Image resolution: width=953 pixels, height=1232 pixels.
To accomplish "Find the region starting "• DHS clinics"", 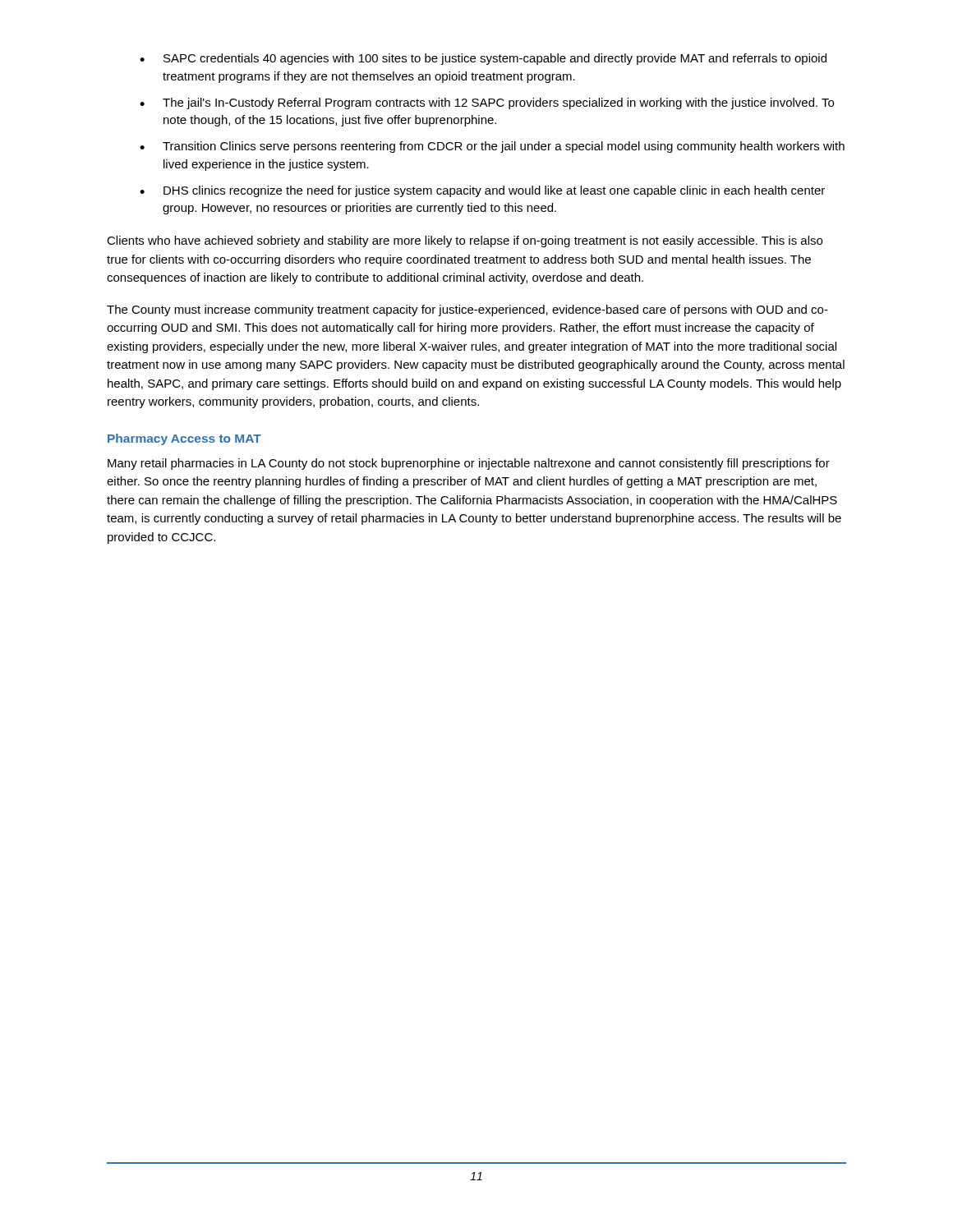I will 493,199.
